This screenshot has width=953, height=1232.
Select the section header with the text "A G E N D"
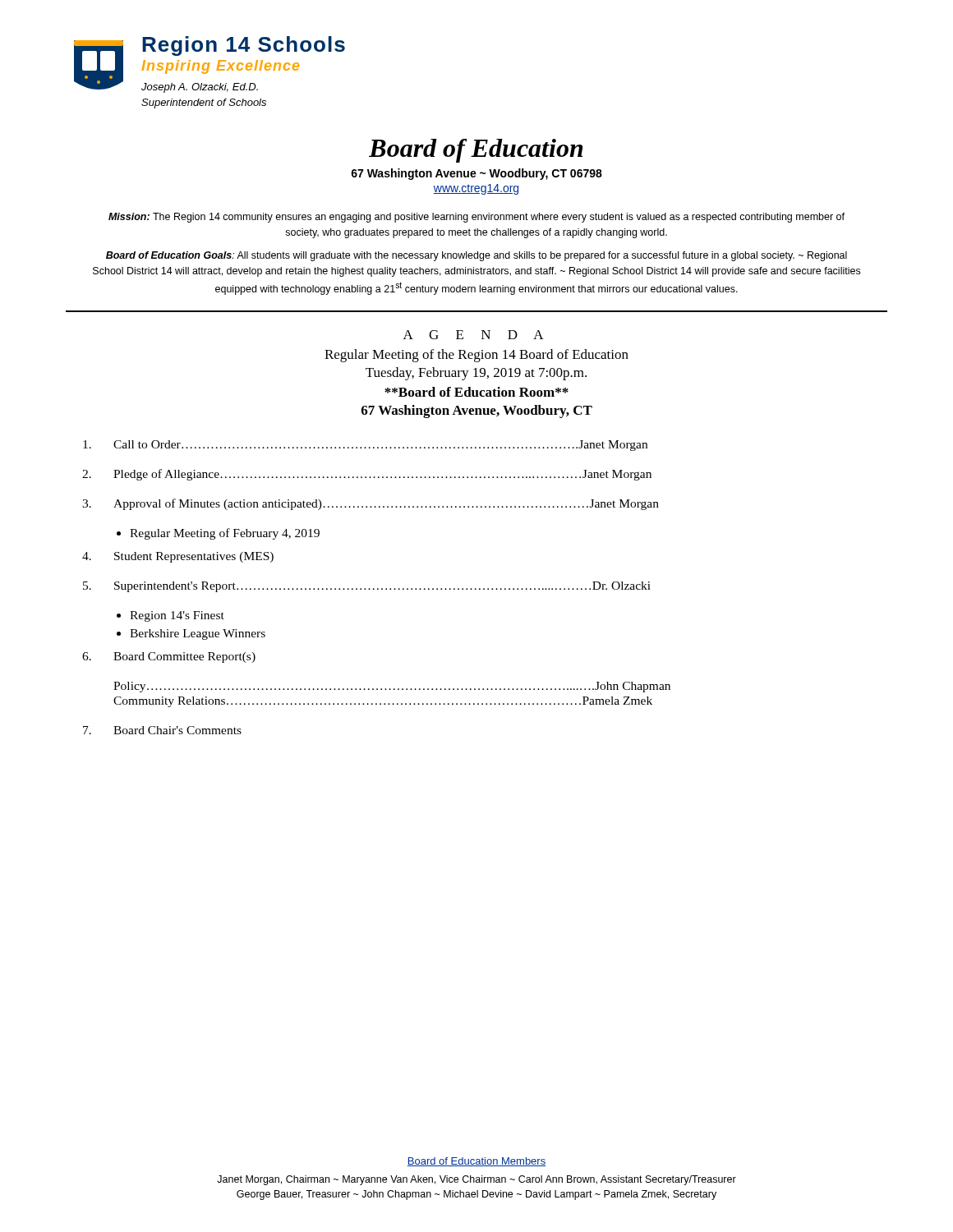coord(476,373)
